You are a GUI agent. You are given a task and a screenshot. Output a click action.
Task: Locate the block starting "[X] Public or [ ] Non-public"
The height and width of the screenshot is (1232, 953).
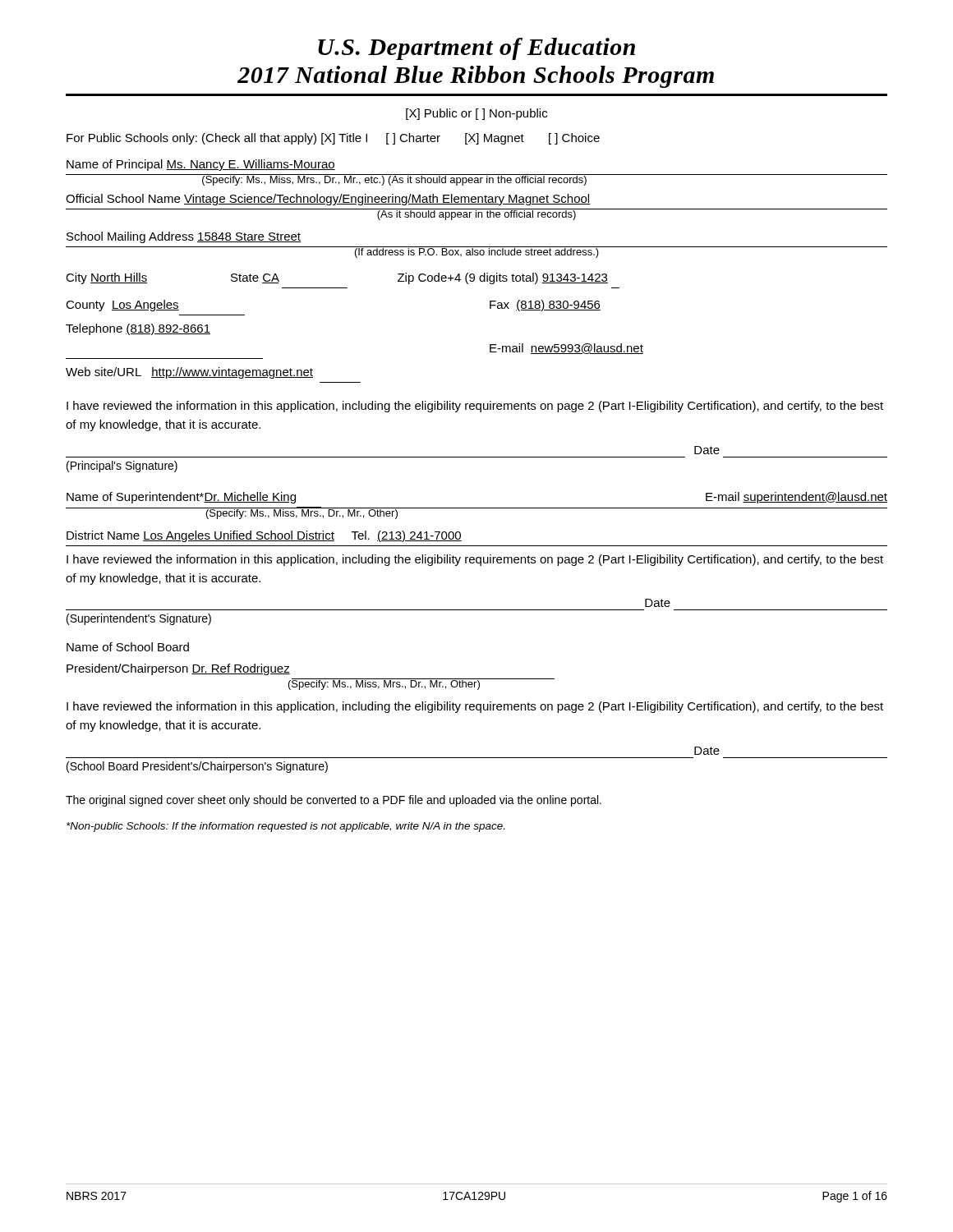[x=476, y=113]
